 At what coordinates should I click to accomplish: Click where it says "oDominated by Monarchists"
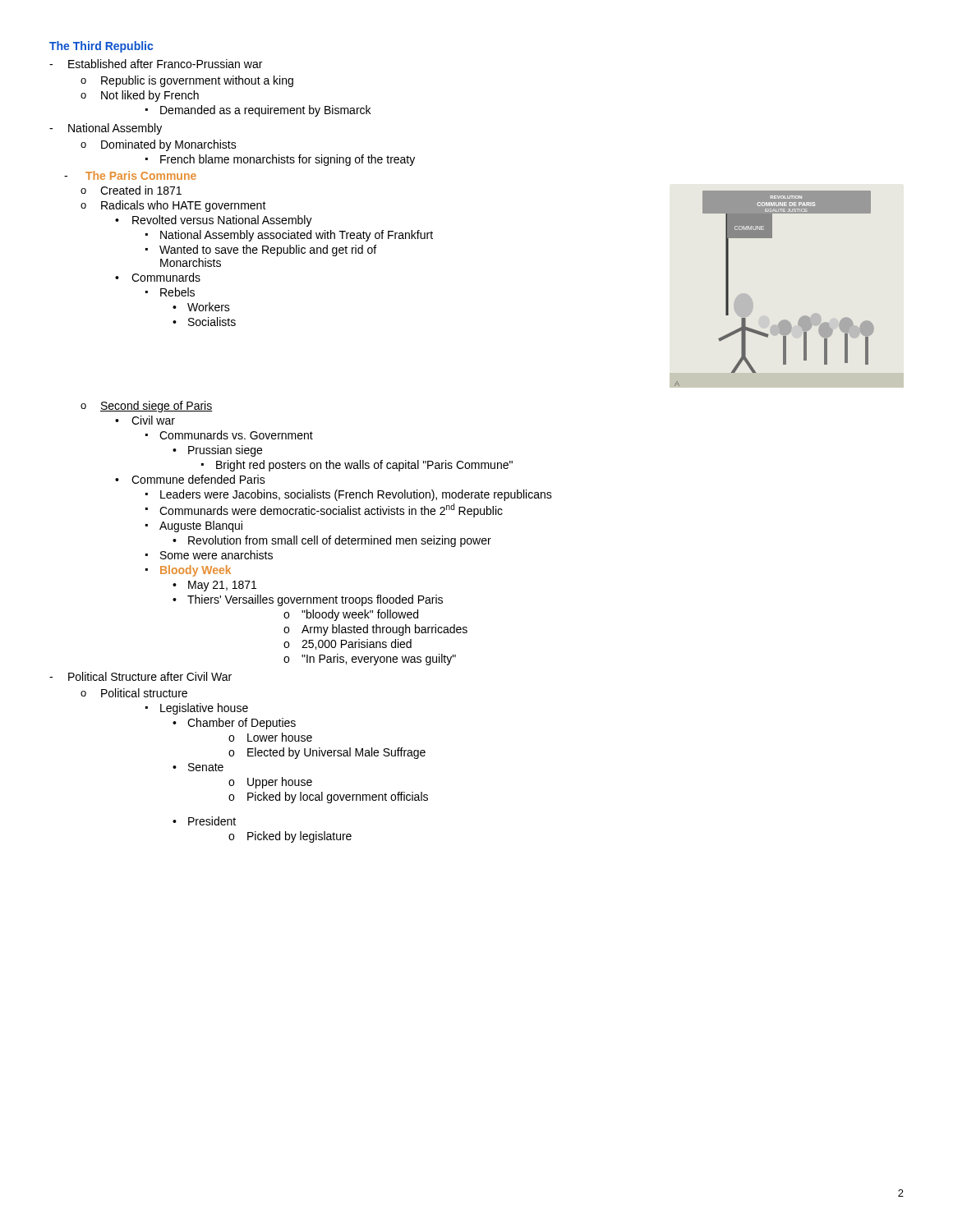click(x=158, y=145)
